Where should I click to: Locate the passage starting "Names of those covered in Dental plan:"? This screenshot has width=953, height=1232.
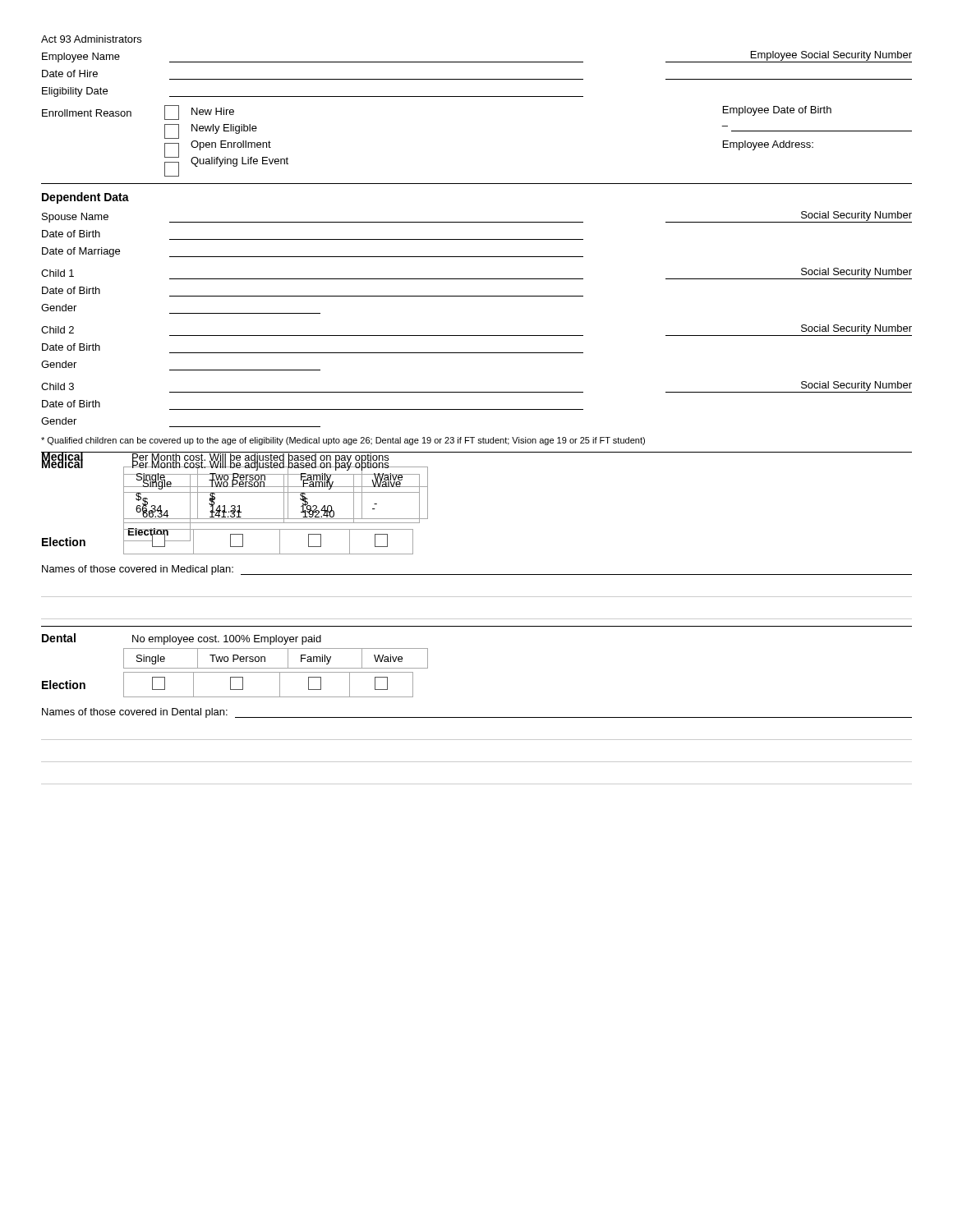(x=476, y=711)
